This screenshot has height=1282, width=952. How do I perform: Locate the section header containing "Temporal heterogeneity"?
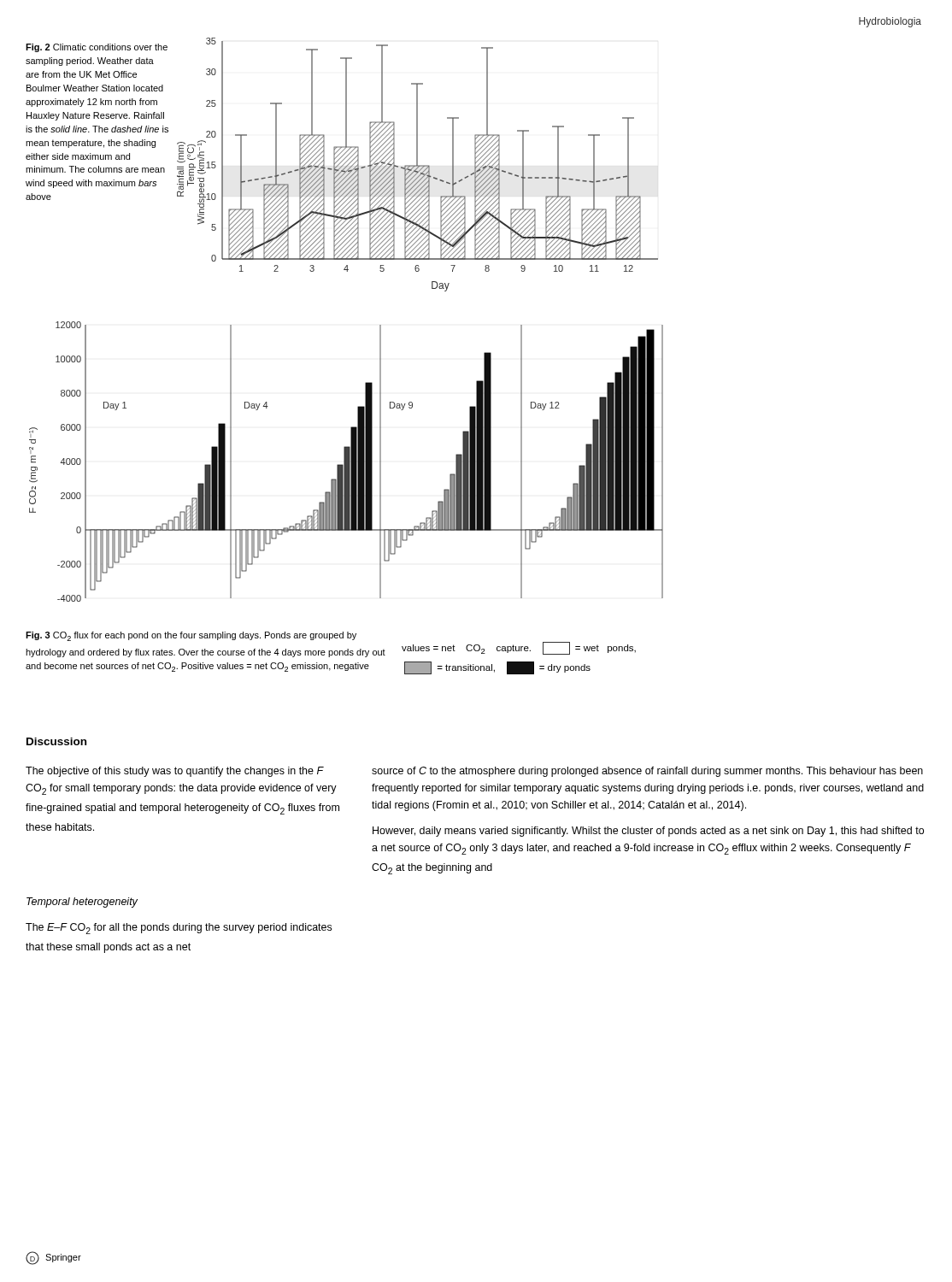(x=82, y=902)
